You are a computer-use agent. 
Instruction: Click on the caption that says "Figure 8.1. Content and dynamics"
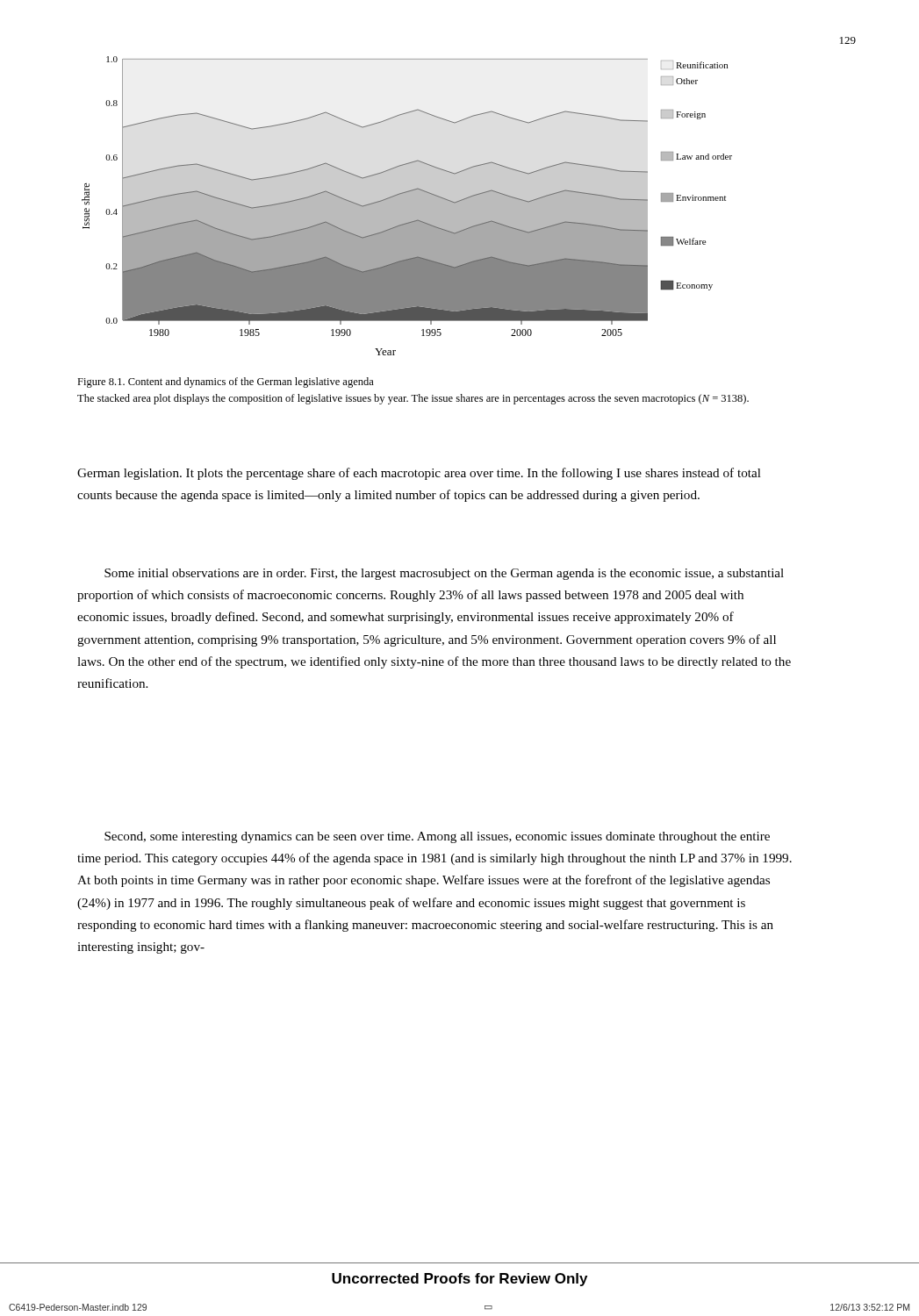tap(437, 390)
